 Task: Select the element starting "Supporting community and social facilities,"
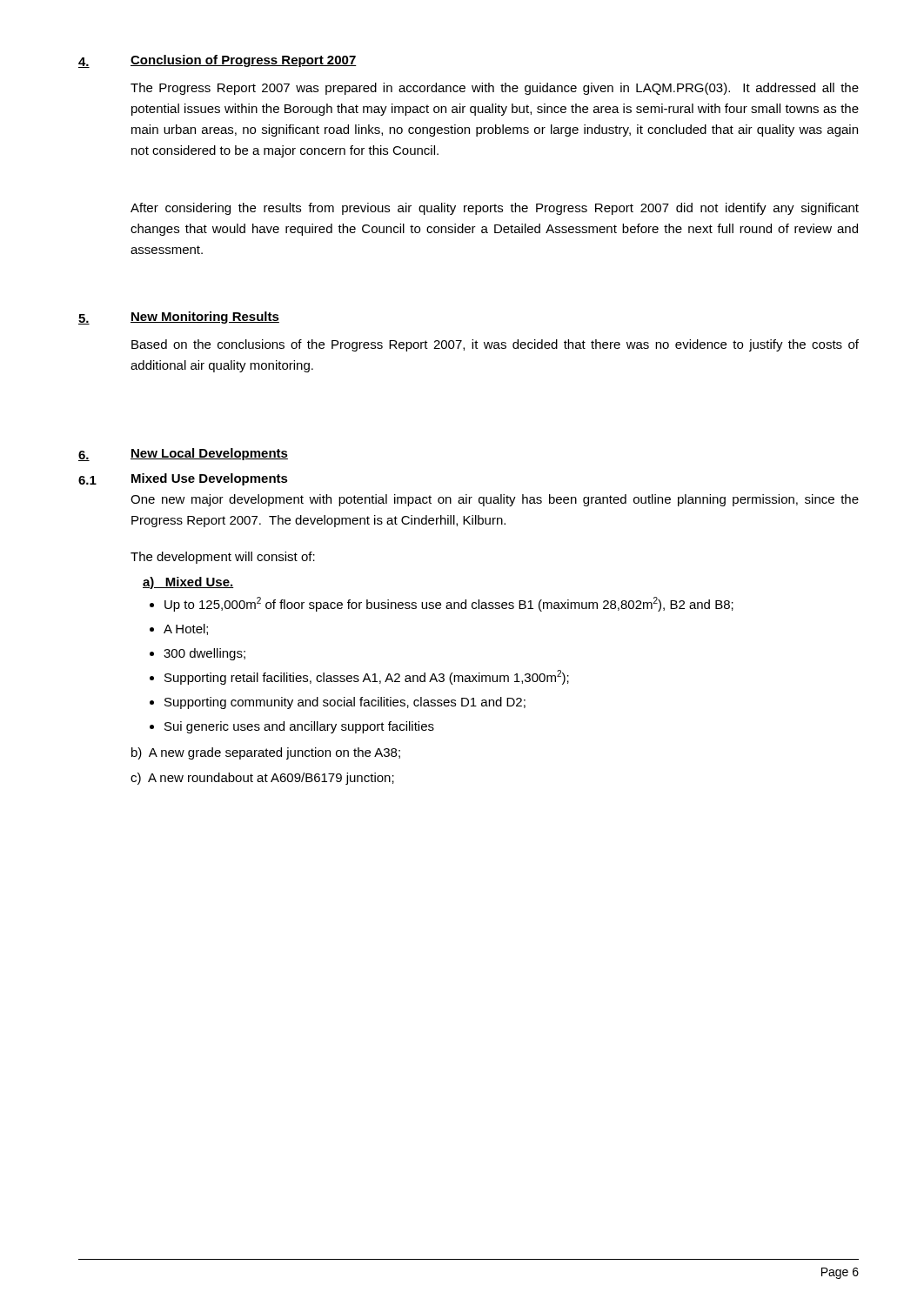345,702
